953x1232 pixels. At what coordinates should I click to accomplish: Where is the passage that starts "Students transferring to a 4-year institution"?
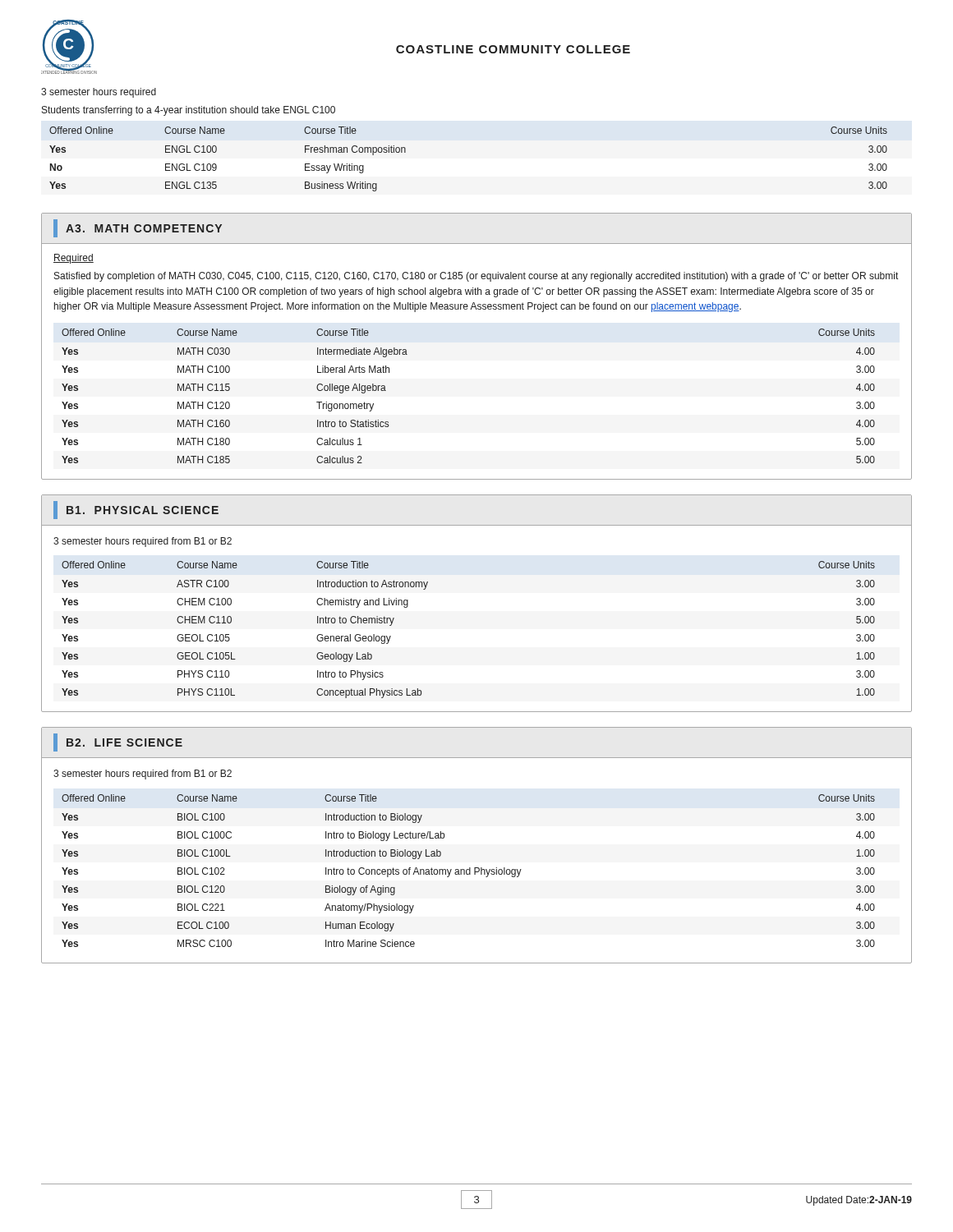pos(188,110)
